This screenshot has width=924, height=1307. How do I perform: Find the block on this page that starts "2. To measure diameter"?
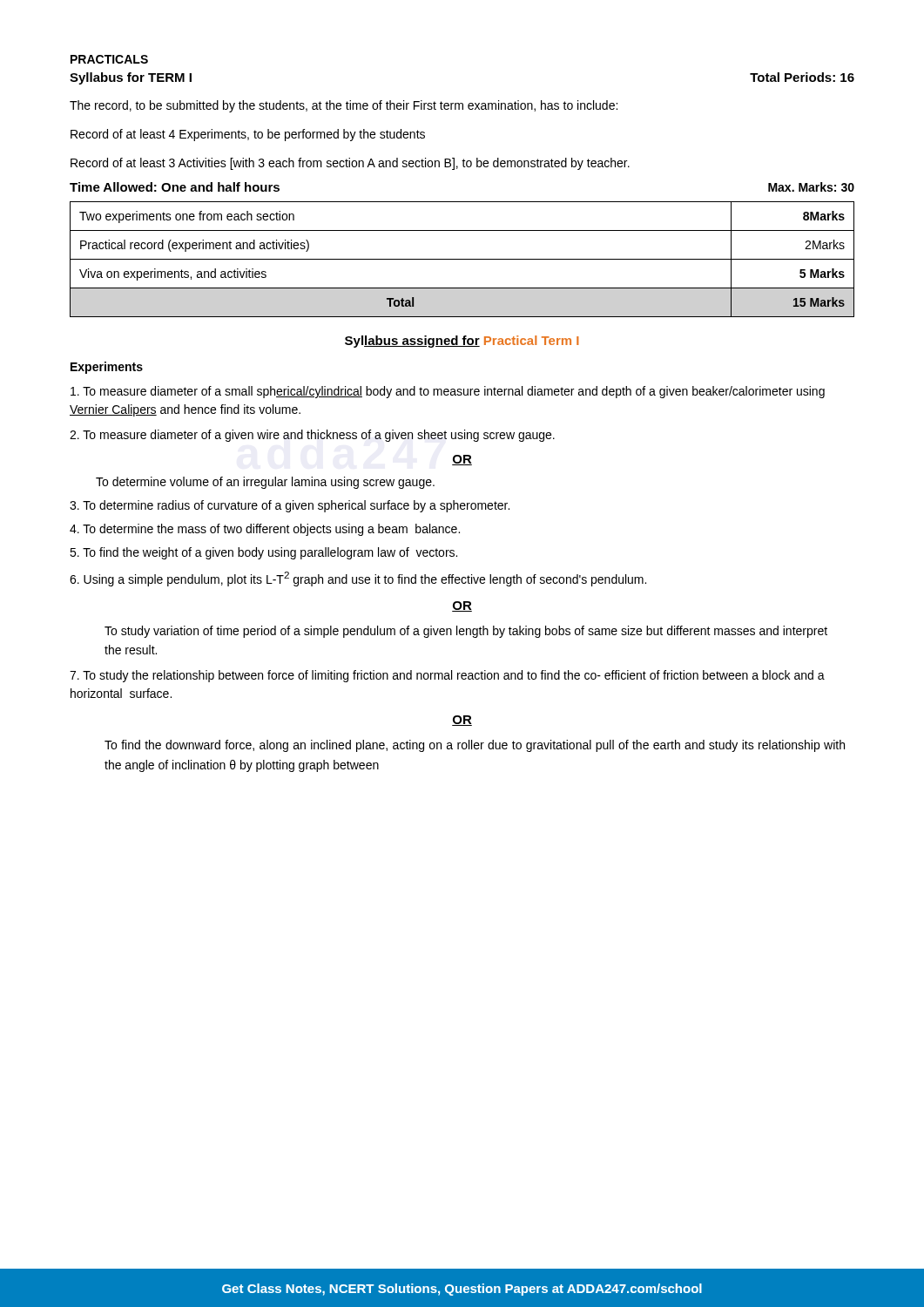[313, 435]
